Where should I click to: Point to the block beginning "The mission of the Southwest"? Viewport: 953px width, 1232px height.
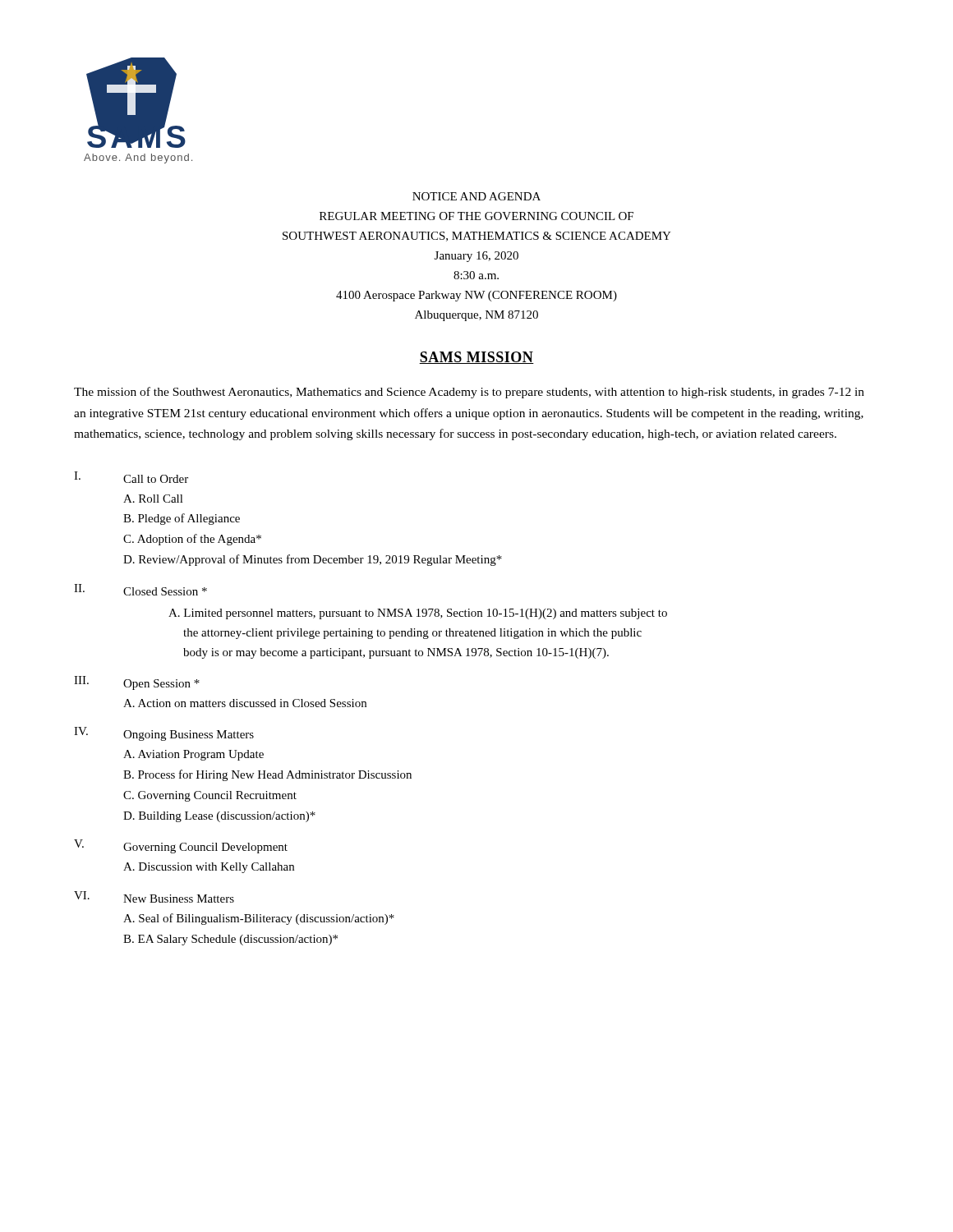coord(469,412)
